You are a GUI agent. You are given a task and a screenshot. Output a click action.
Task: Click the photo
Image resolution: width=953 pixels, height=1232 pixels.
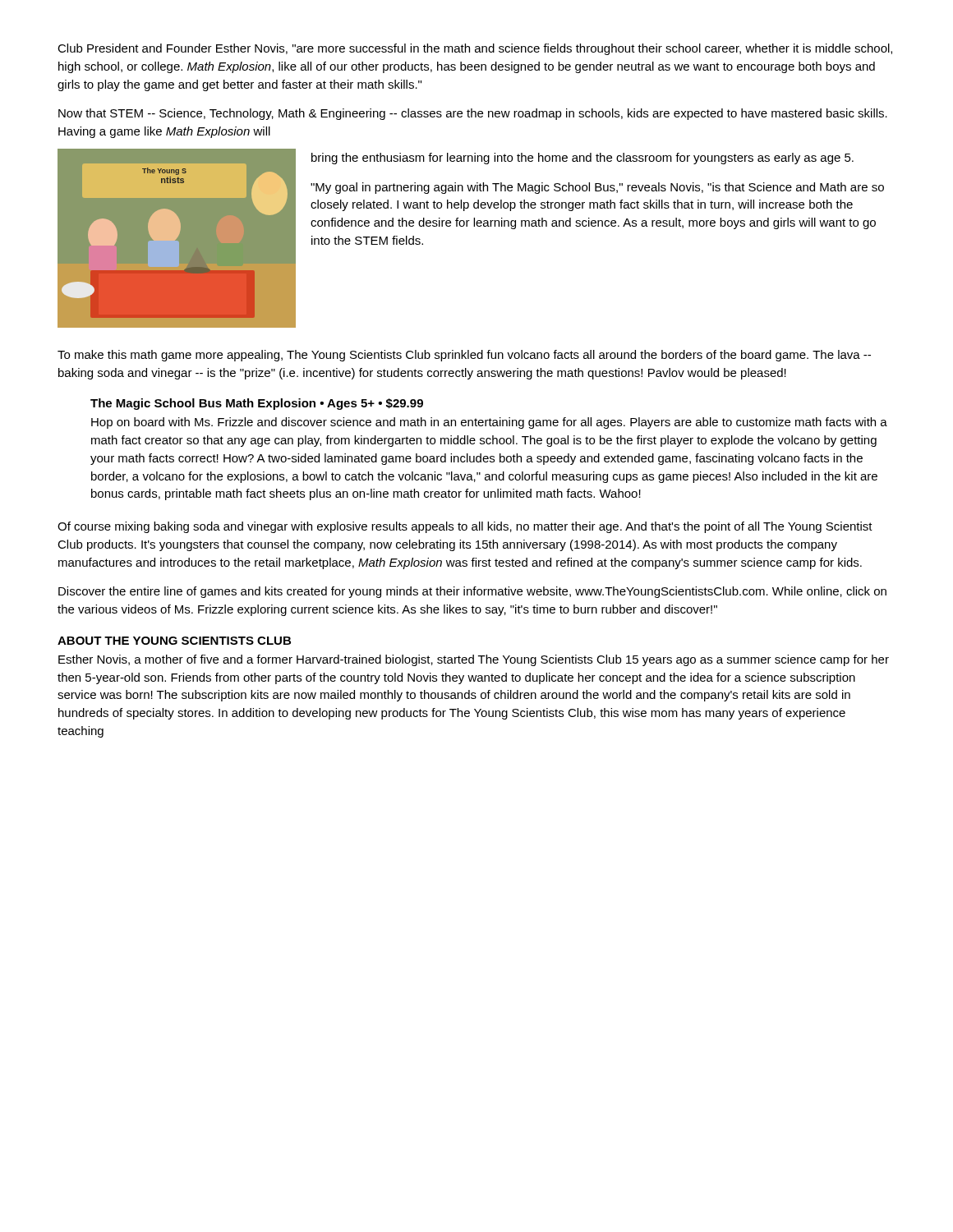(177, 238)
